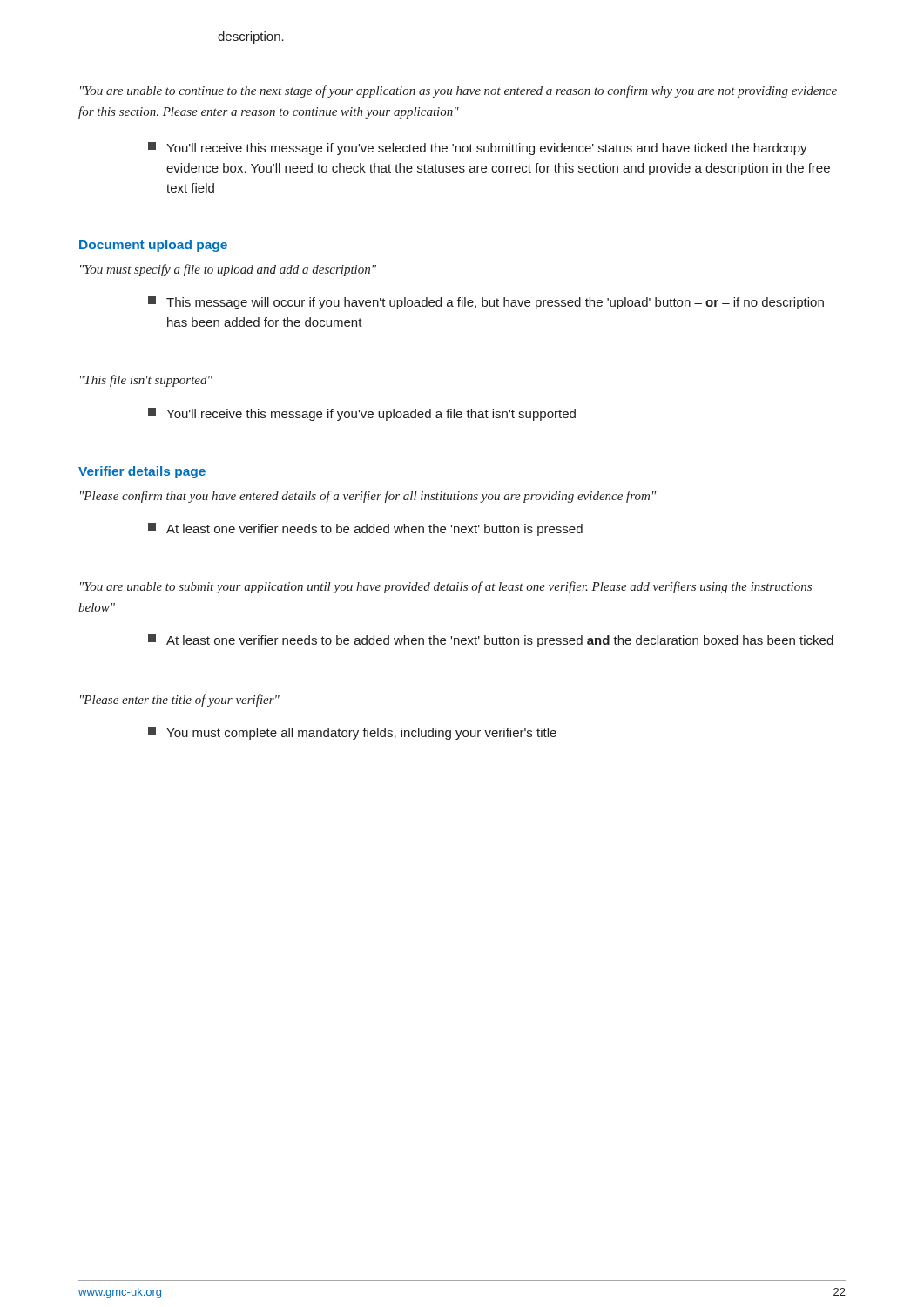Find the passage starting "You must complete all mandatory fields, including your"

[x=352, y=733]
